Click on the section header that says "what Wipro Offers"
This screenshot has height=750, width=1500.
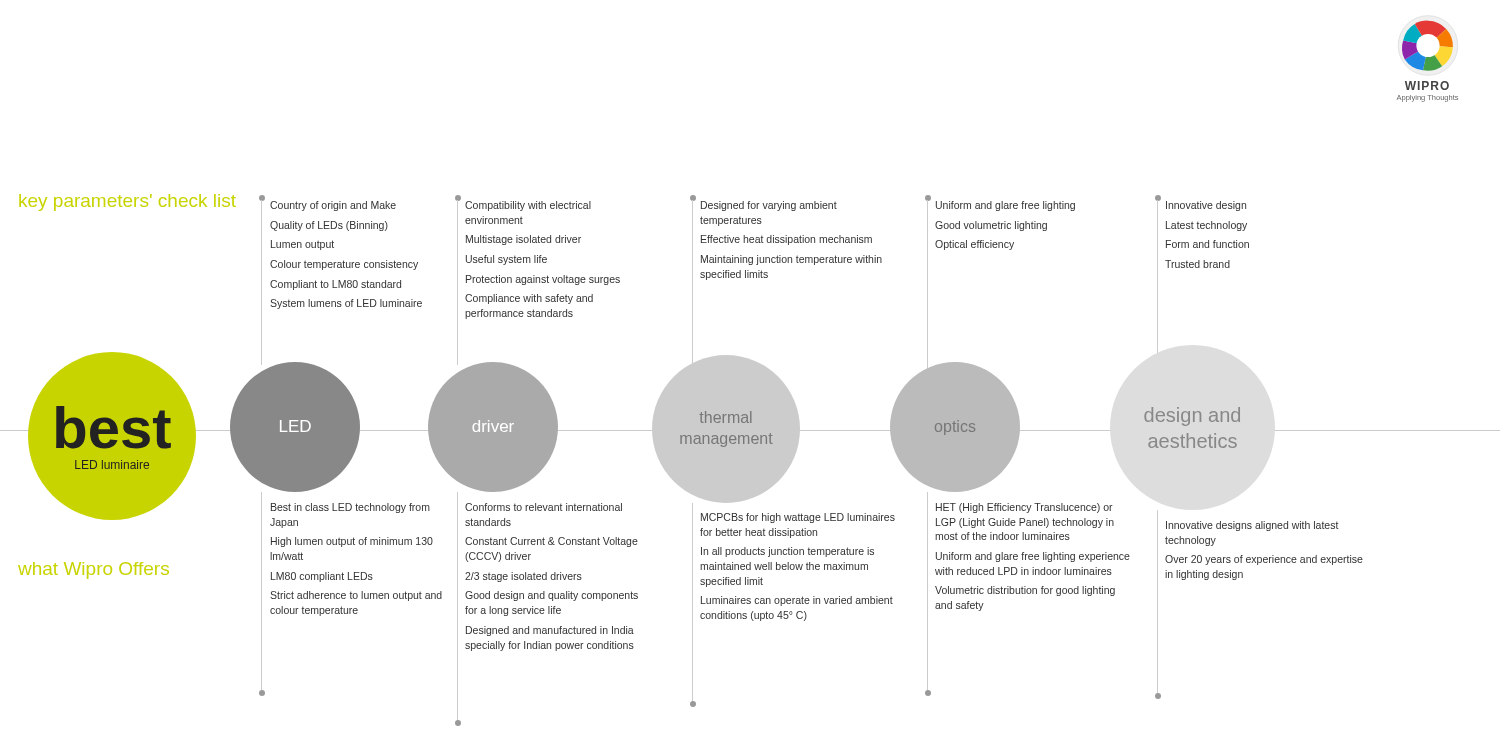[x=94, y=568]
